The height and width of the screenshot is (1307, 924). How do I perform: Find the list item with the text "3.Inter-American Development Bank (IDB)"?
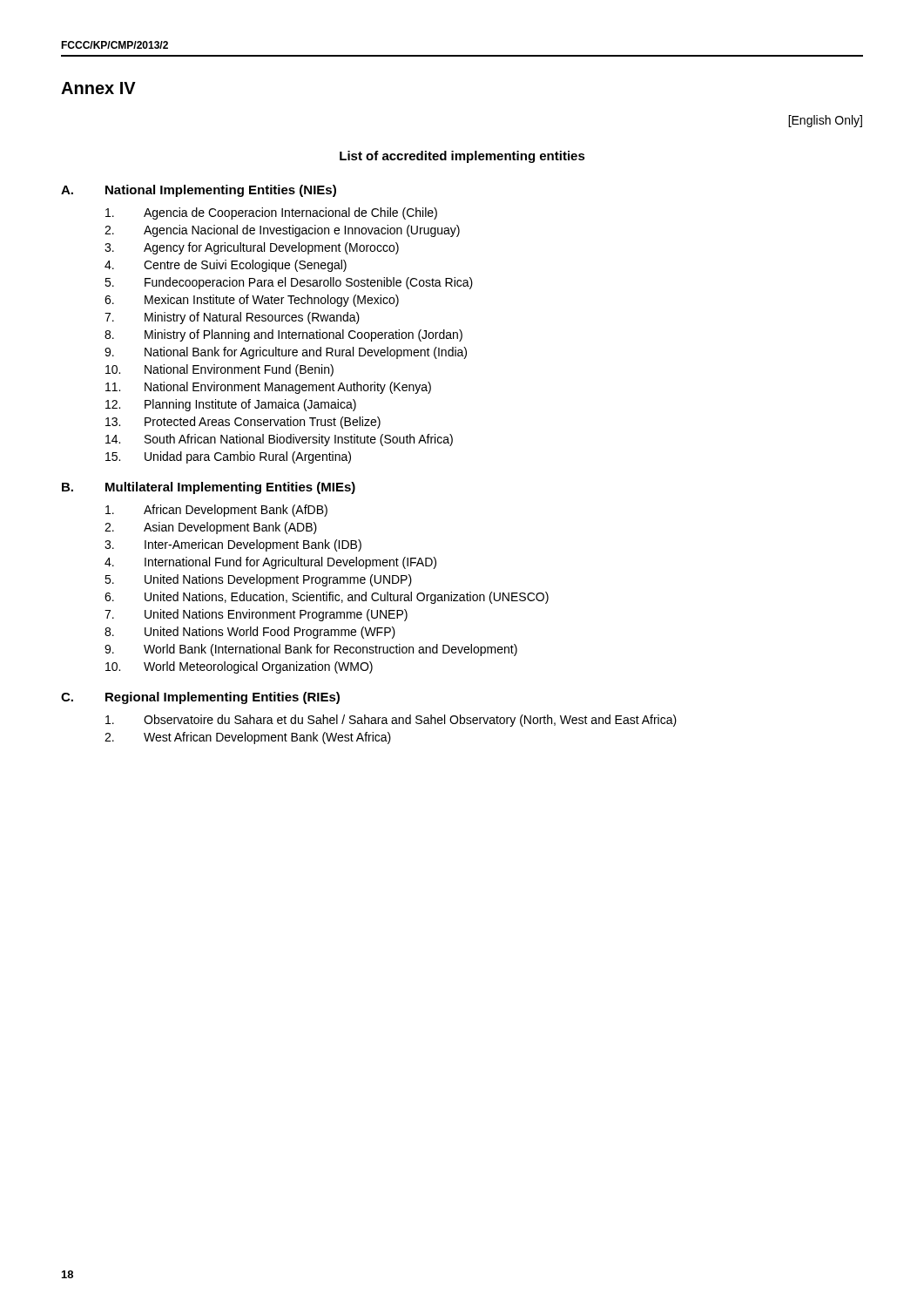click(x=233, y=545)
